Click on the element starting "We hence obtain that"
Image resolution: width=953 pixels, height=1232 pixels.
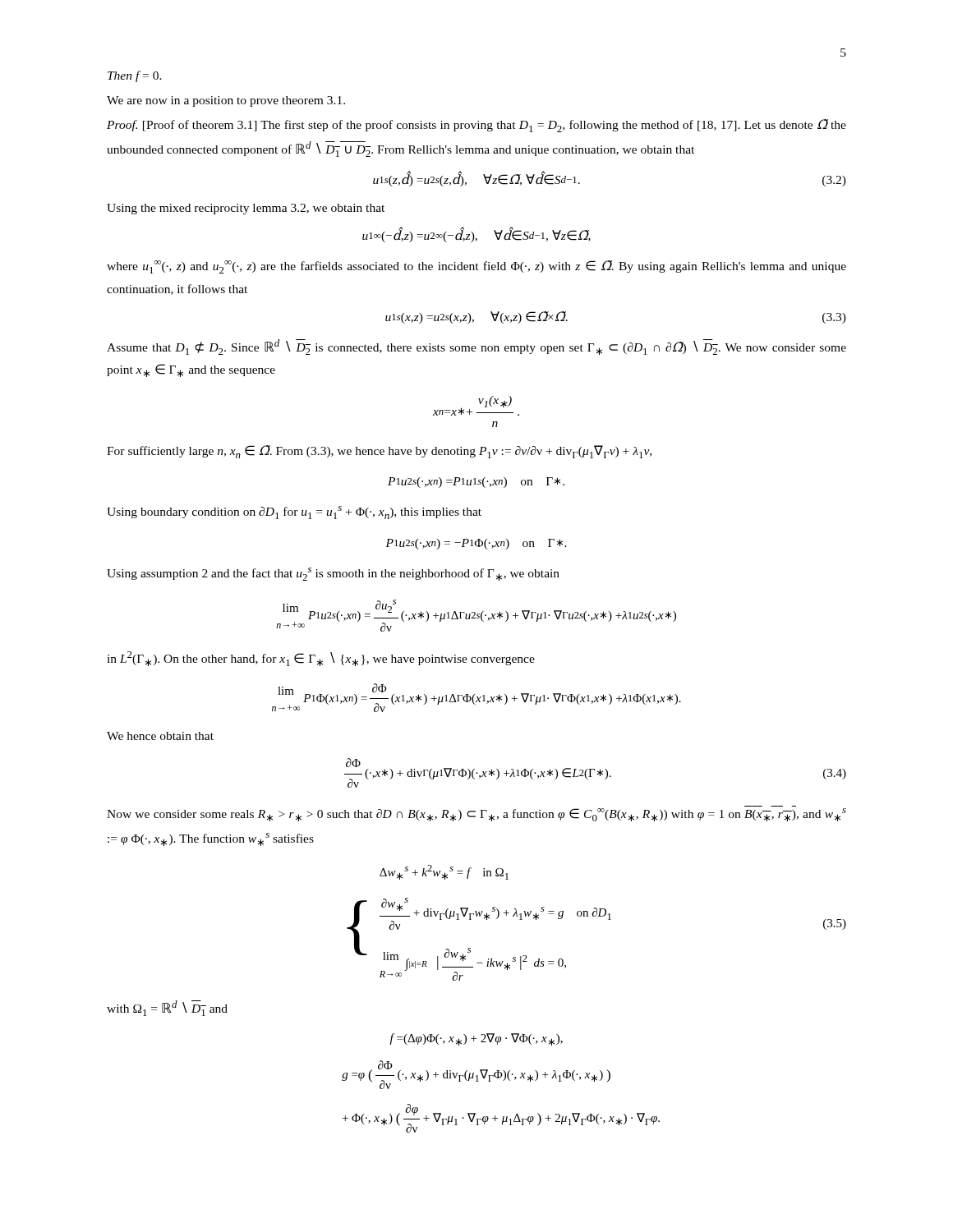160,736
